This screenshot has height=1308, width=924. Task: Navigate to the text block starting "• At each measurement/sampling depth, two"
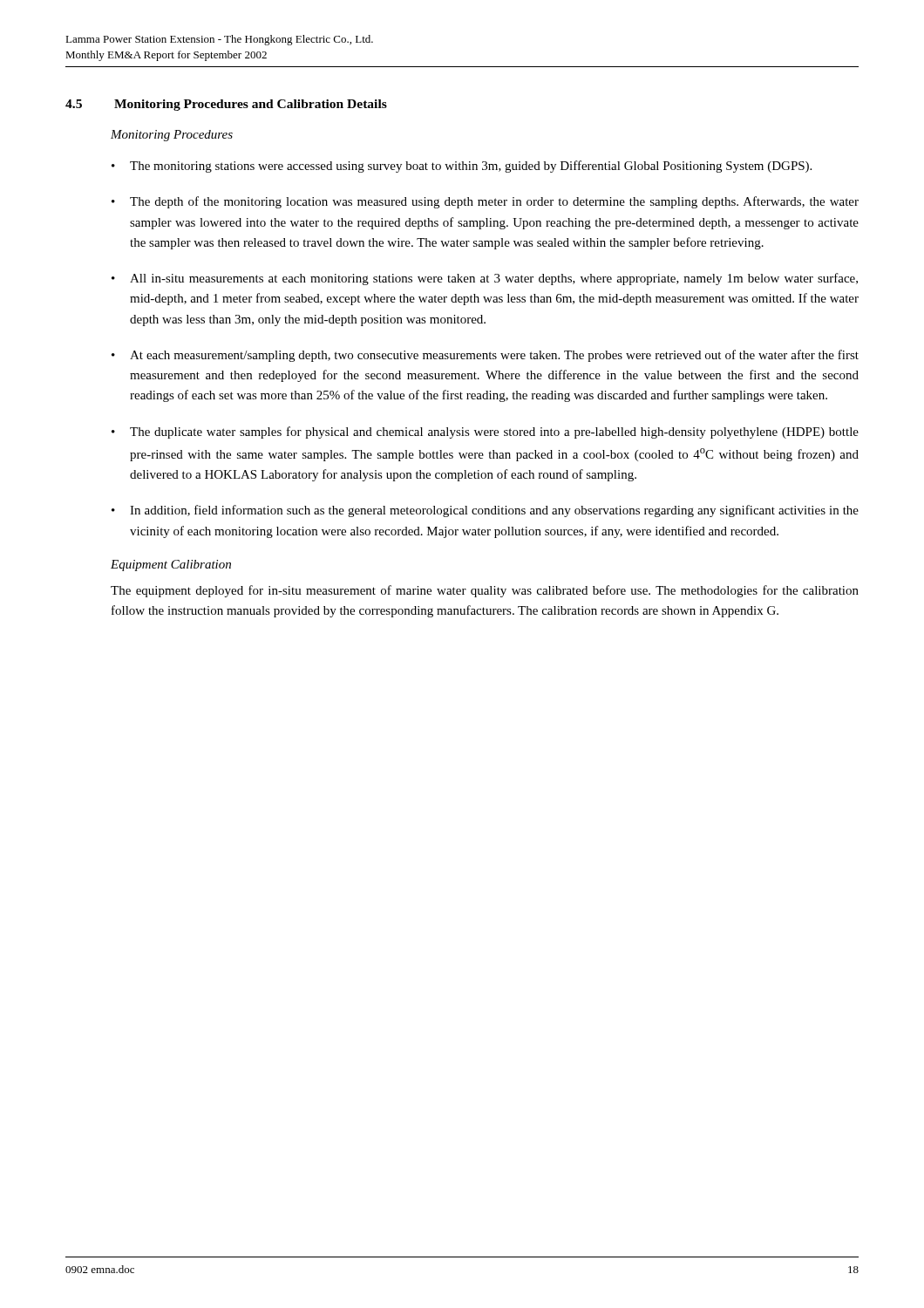pos(485,375)
